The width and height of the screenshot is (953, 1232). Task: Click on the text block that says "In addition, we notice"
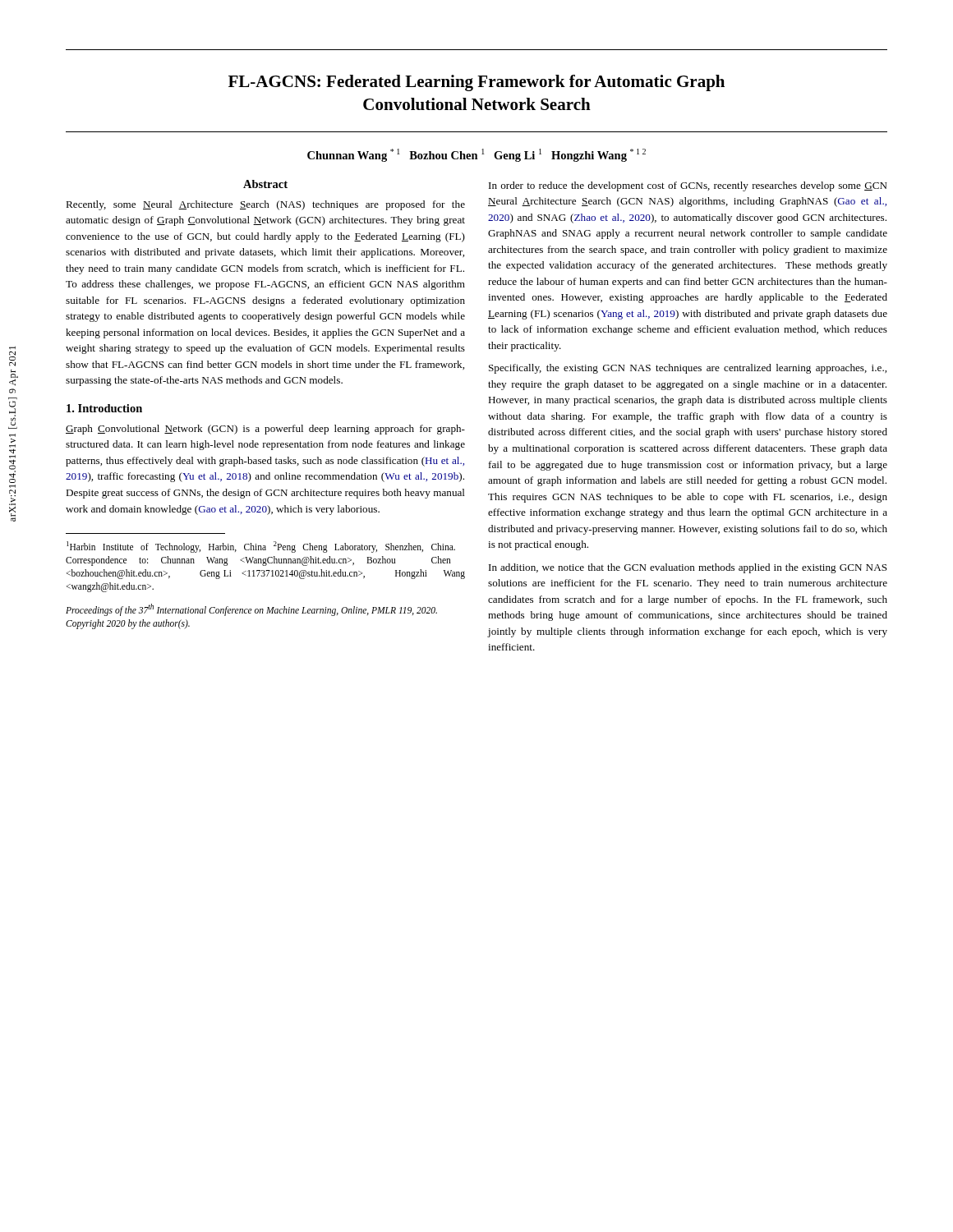click(x=688, y=607)
